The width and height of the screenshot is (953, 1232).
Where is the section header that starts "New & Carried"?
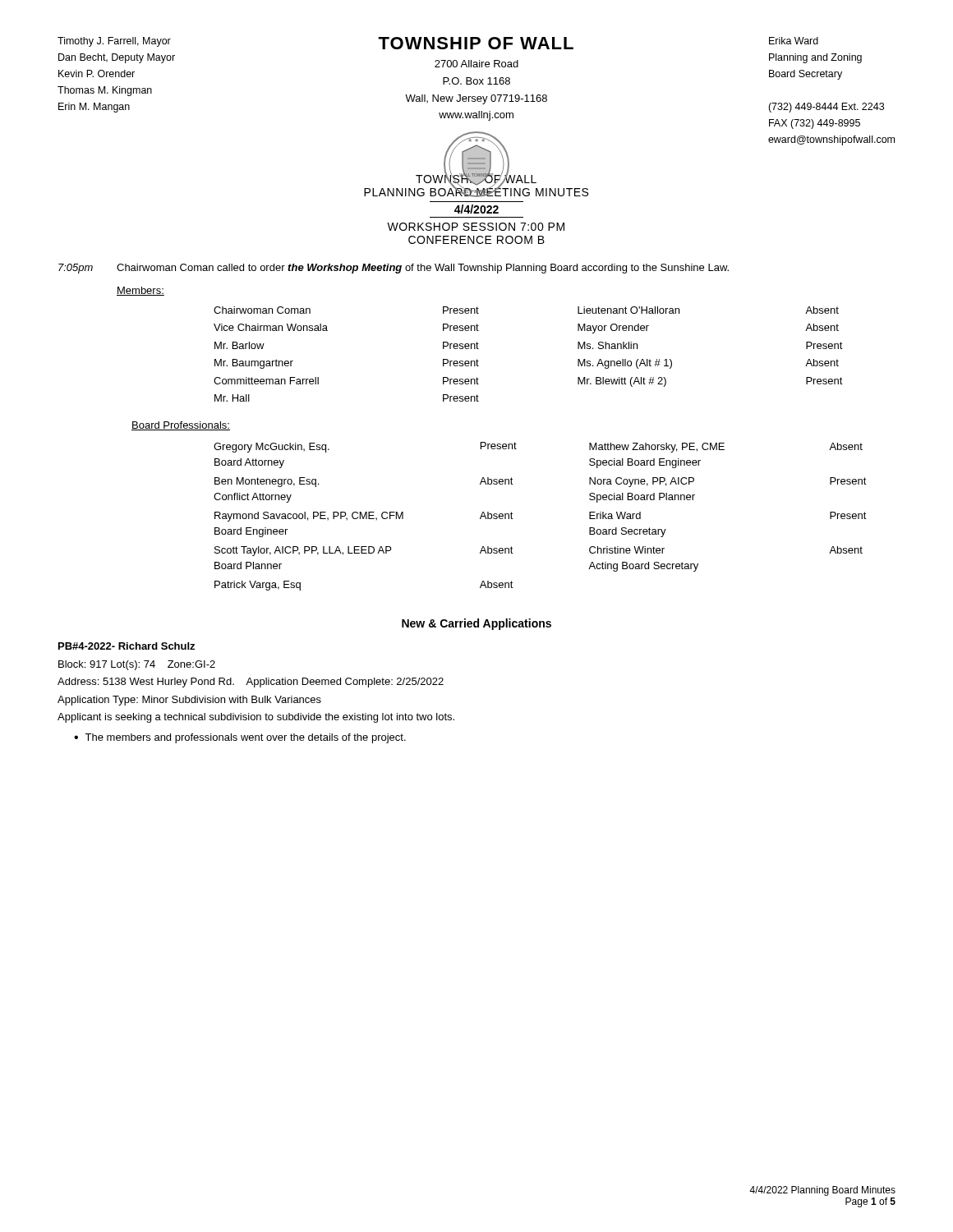pos(476,623)
